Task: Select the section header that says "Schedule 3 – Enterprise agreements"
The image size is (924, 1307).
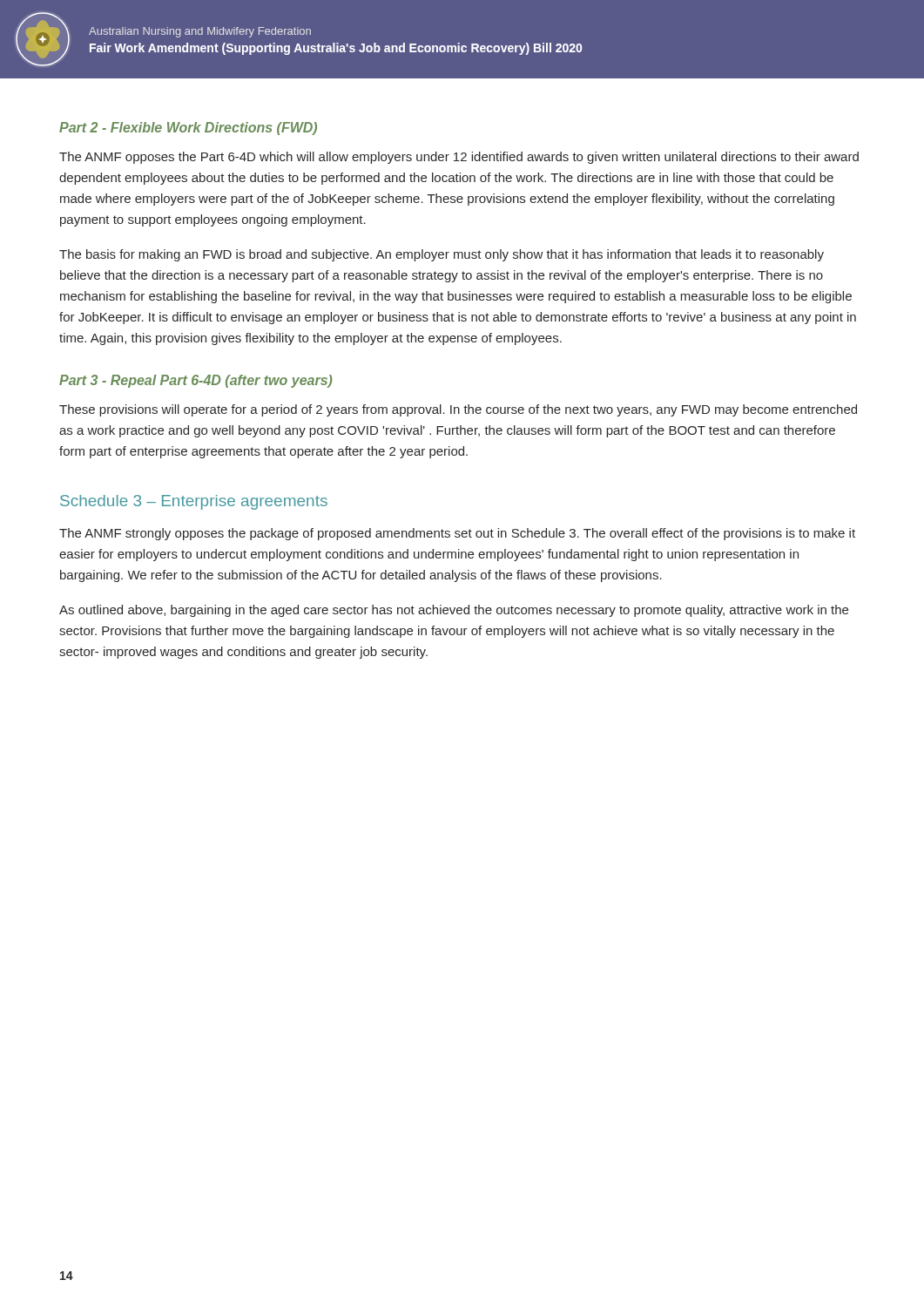Action: coord(194,501)
